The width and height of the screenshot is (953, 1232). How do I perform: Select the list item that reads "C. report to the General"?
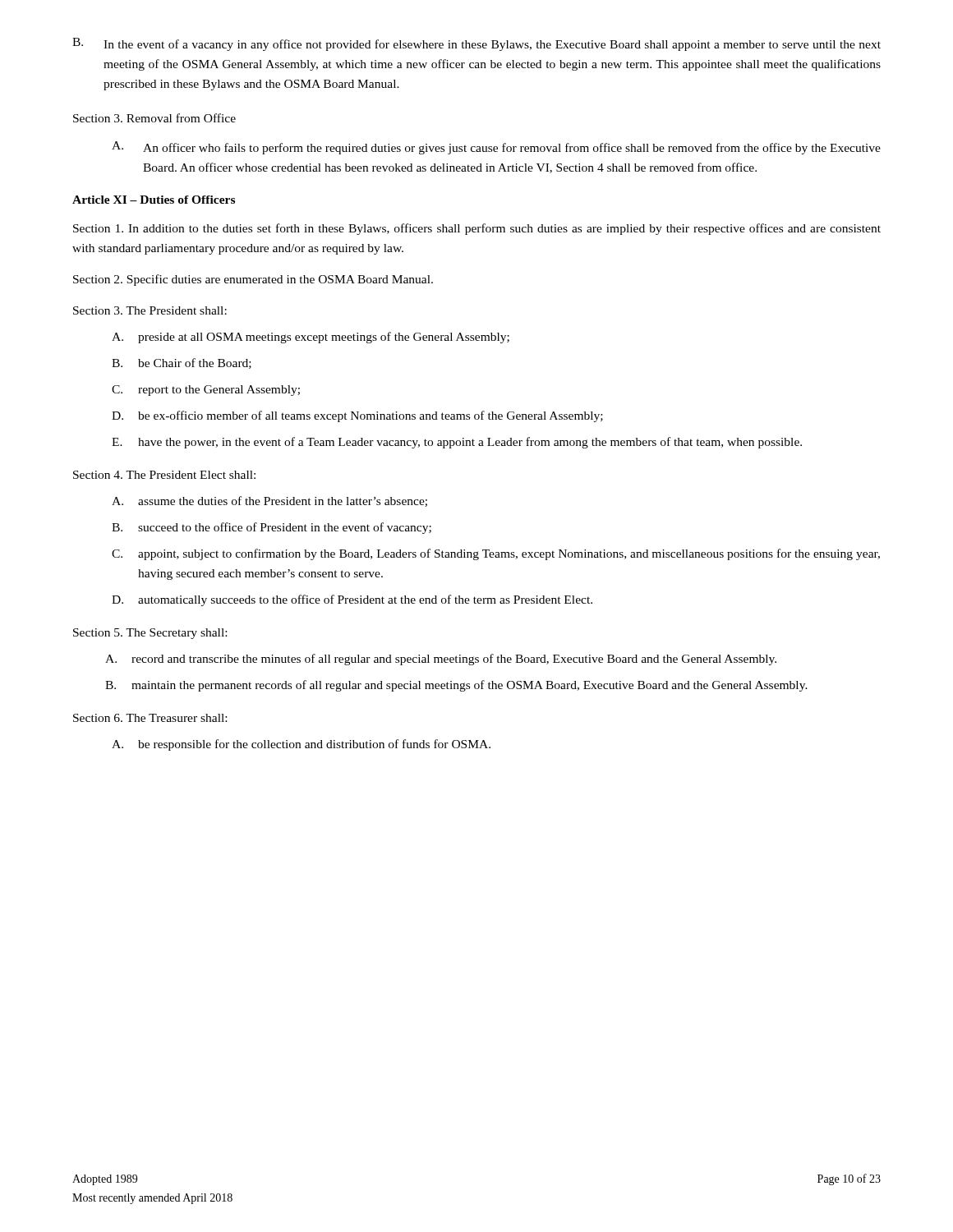pyautogui.click(x=206, y=391)
